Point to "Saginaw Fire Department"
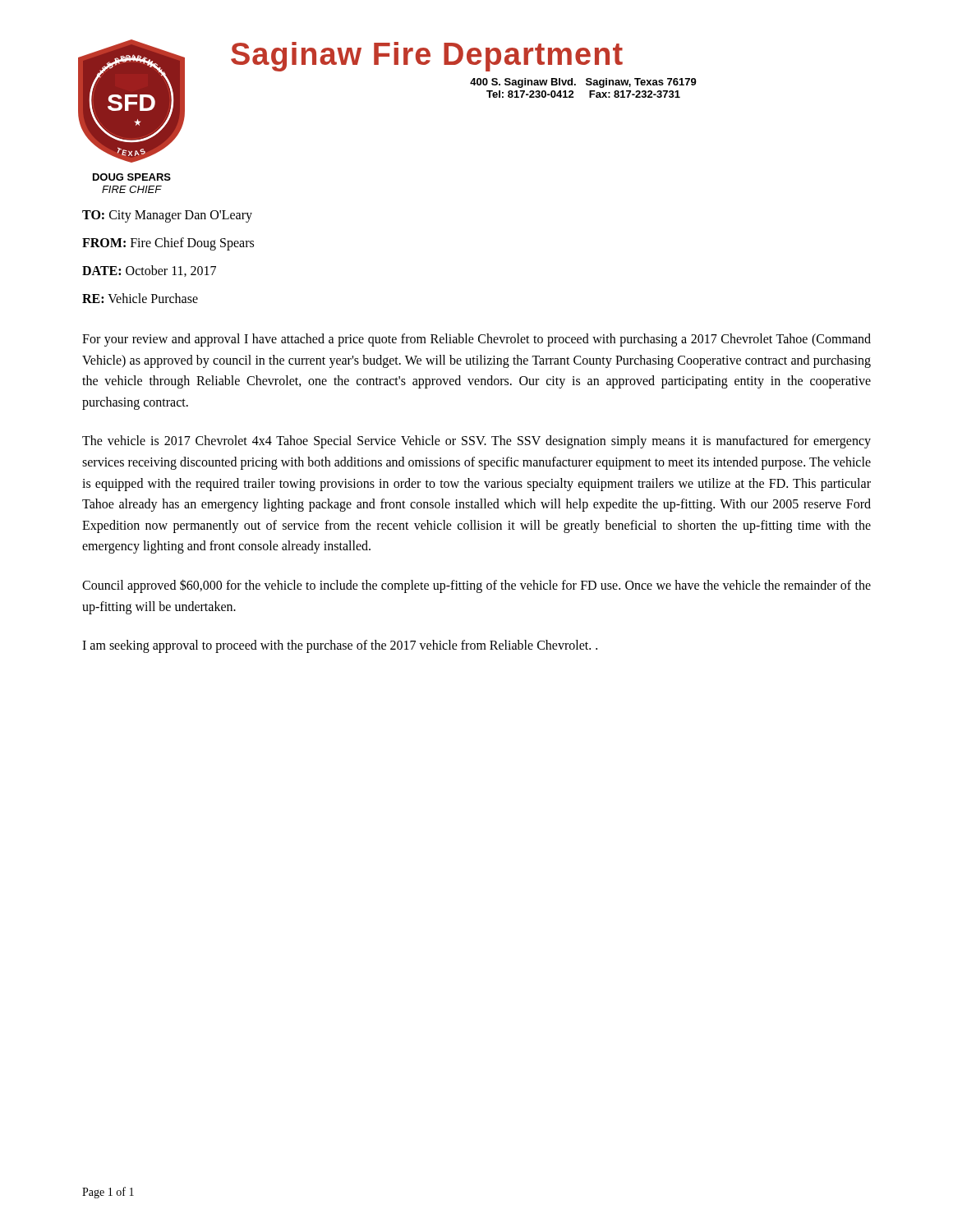The image size is (953, 1232). [567, 55]
